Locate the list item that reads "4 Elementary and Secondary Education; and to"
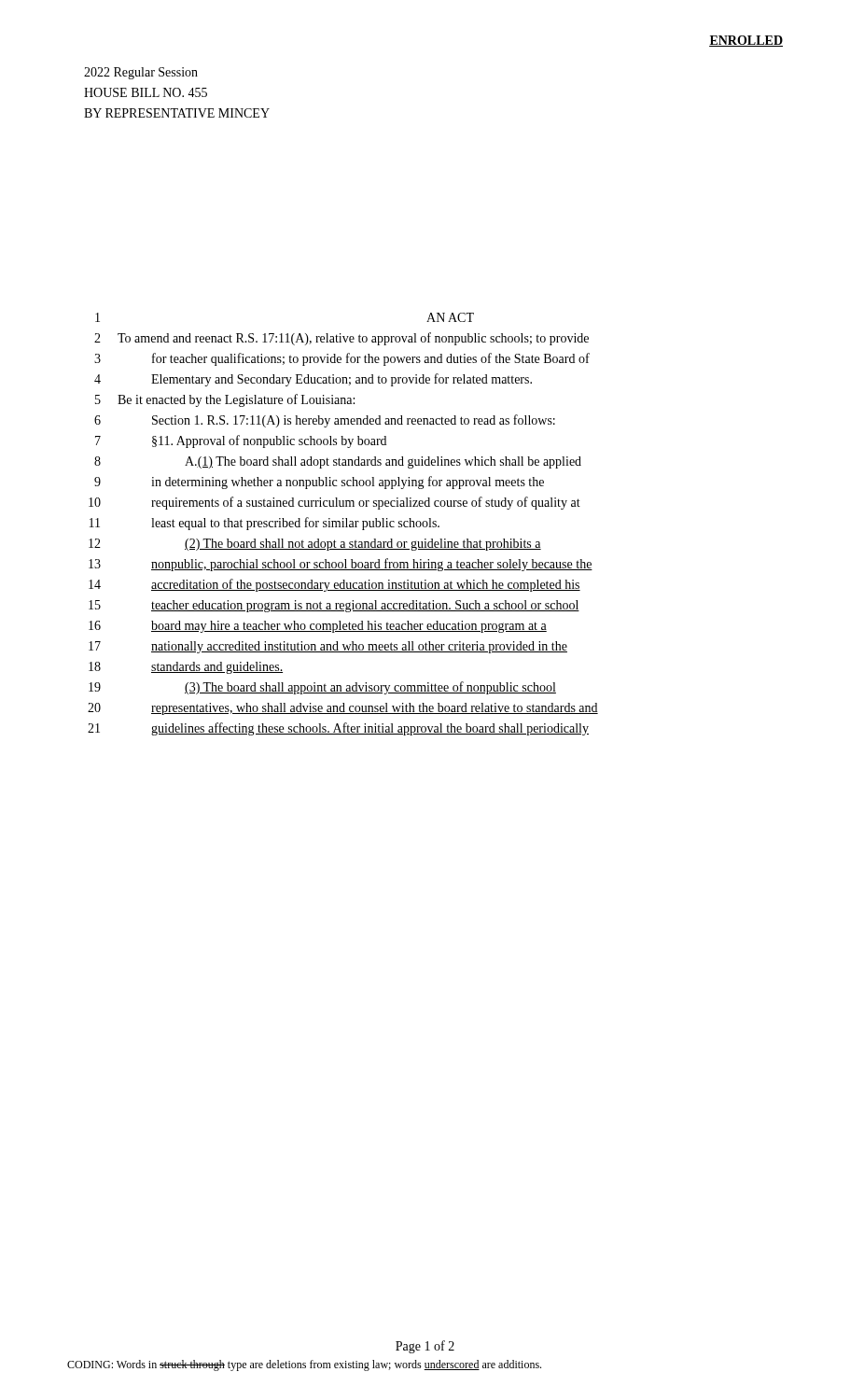Screen dimensions: 1400x850 (x=425, y=380)
